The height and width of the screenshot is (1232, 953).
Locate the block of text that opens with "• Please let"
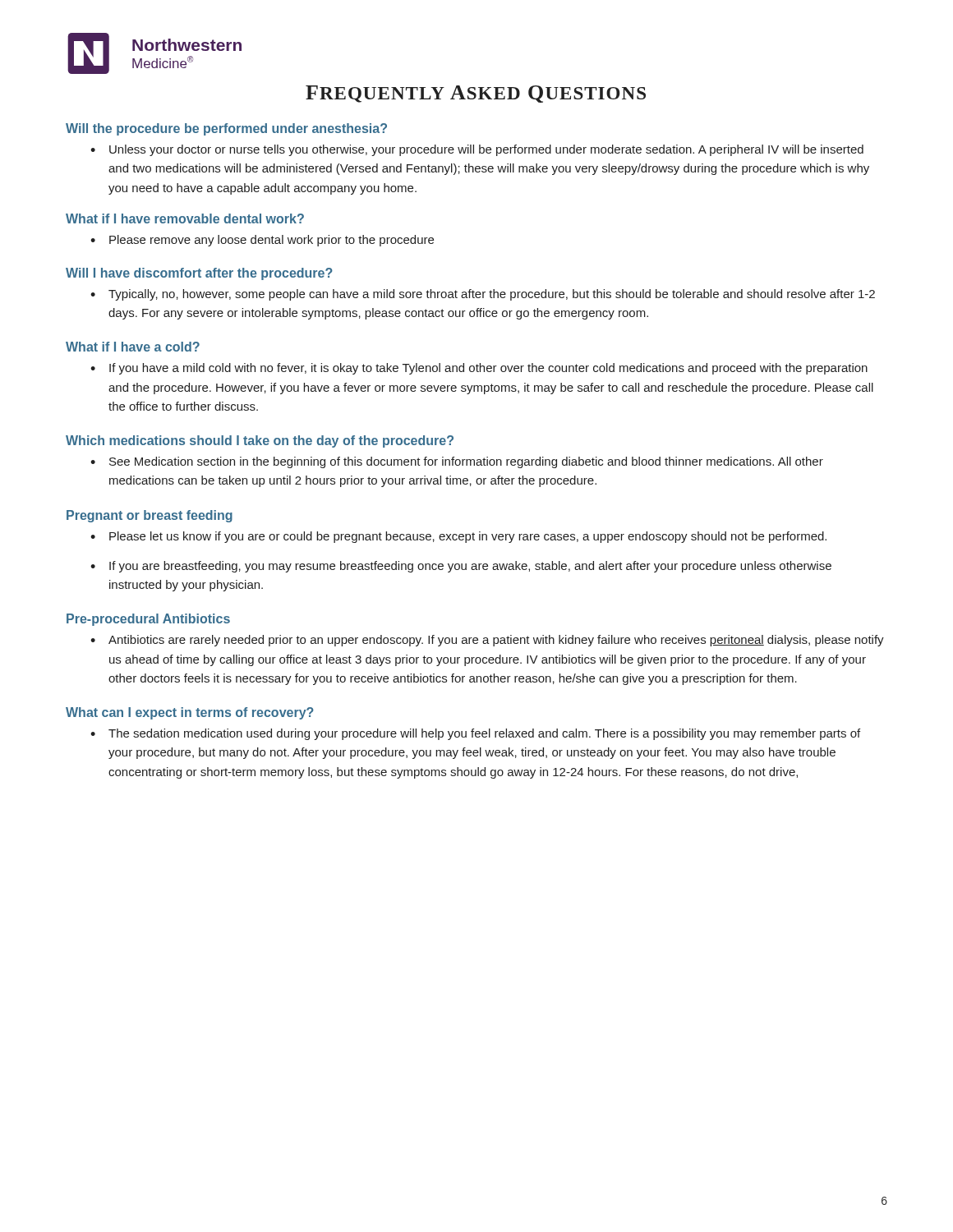click(459, 537)
